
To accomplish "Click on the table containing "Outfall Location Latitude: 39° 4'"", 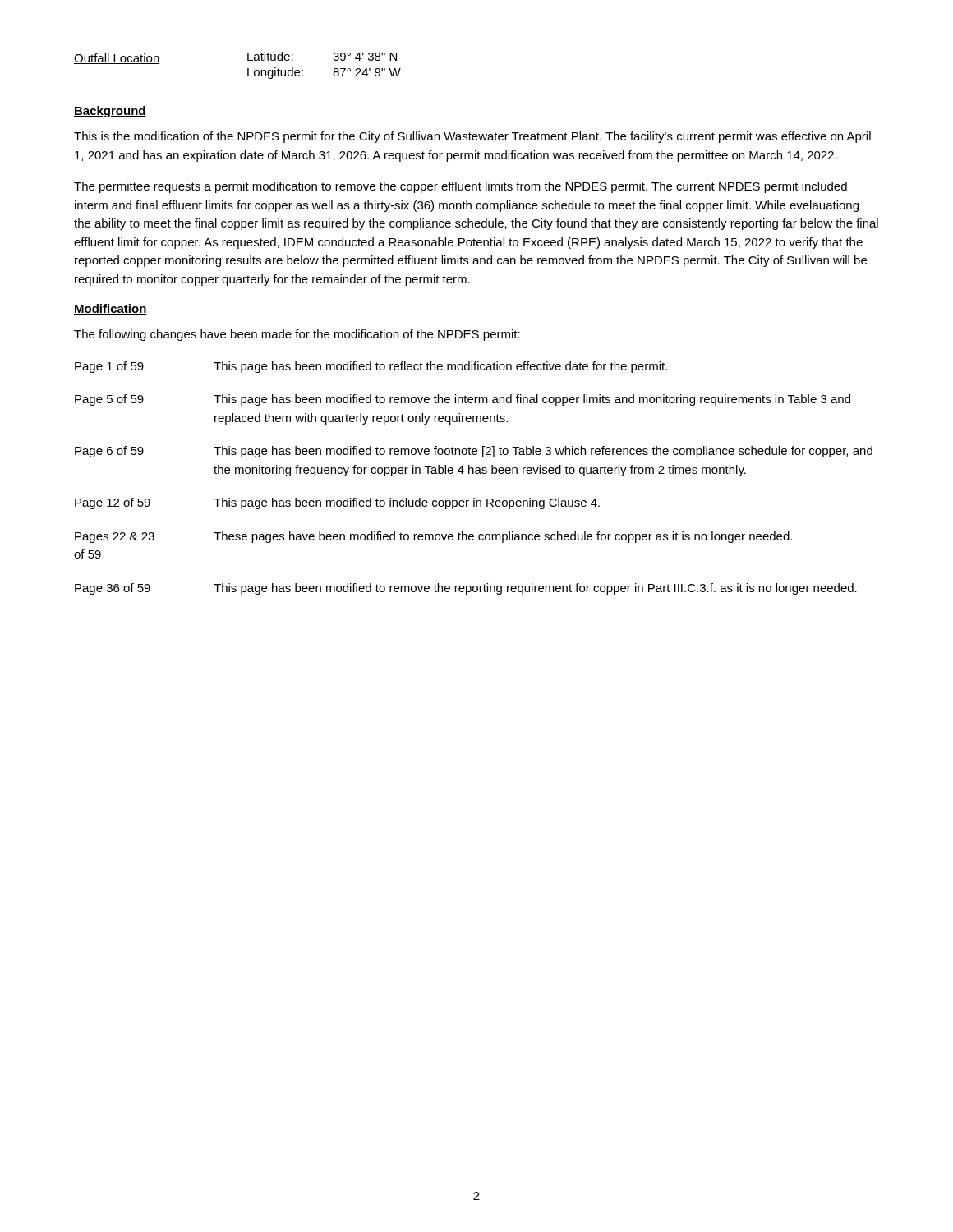I will pyautogui.click(x=476, y=64).
